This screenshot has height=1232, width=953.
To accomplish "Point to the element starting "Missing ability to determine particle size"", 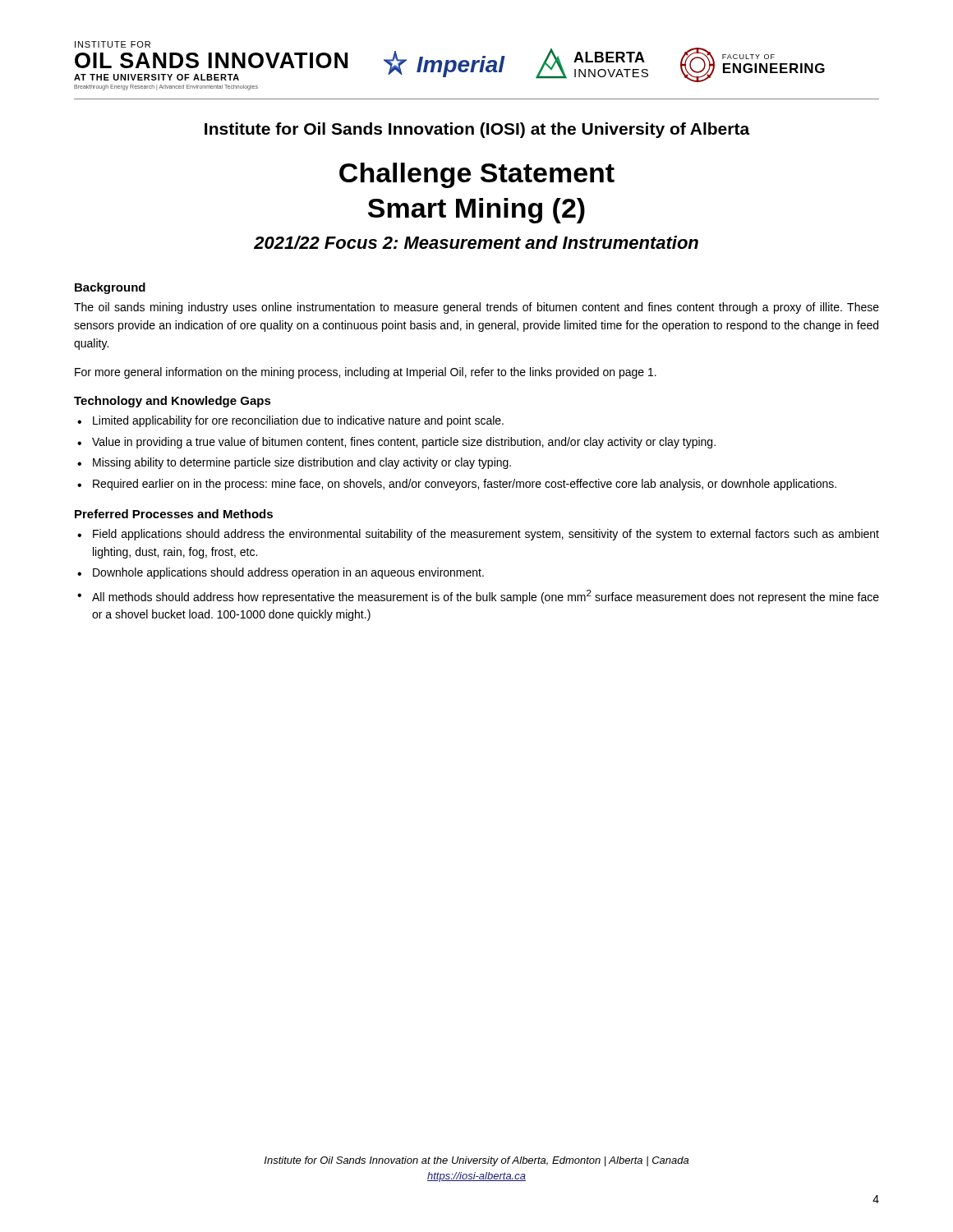I will point(302,463).
